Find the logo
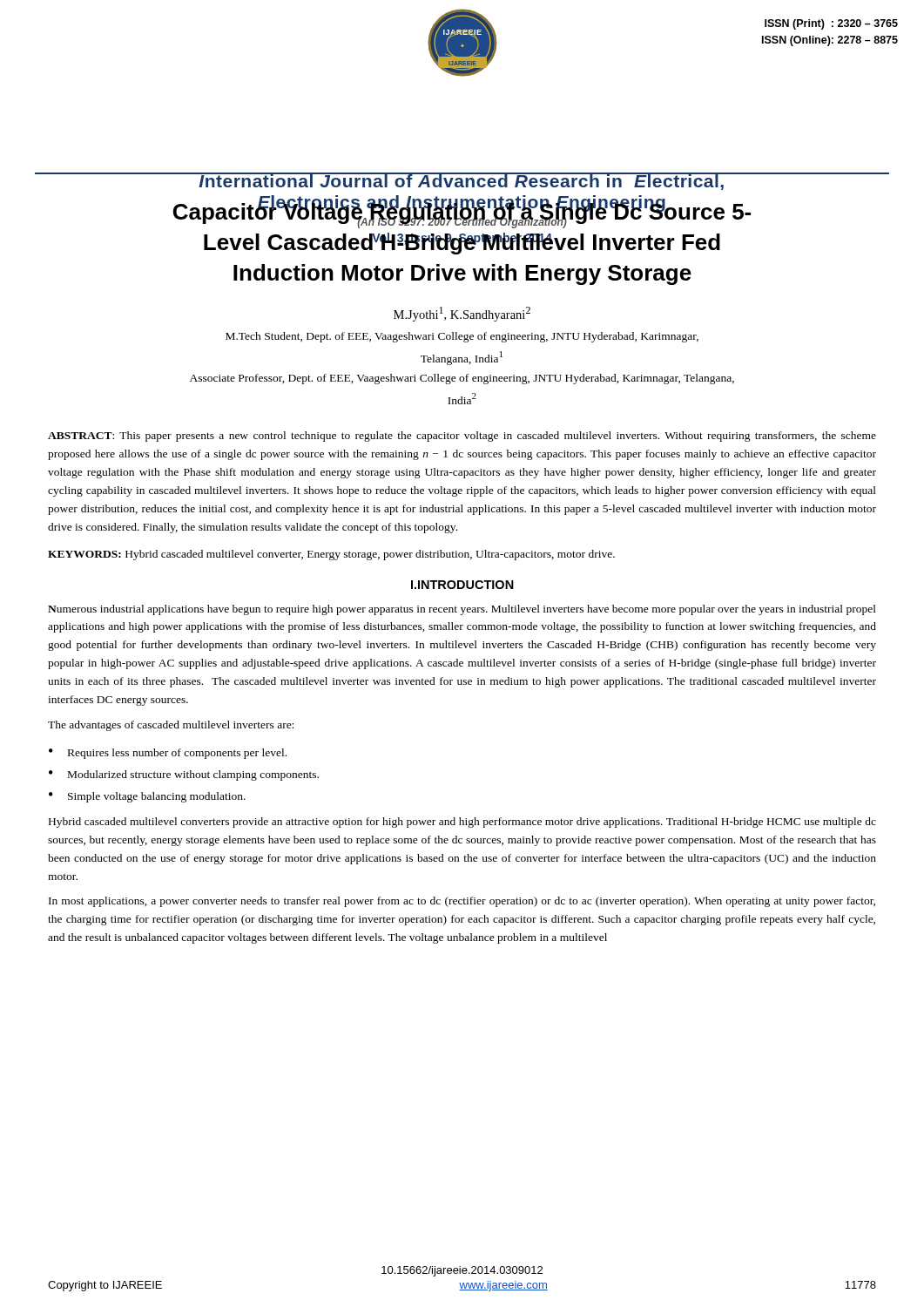Viewport: 924px width, 1307px height. click(x=462, y=44)
